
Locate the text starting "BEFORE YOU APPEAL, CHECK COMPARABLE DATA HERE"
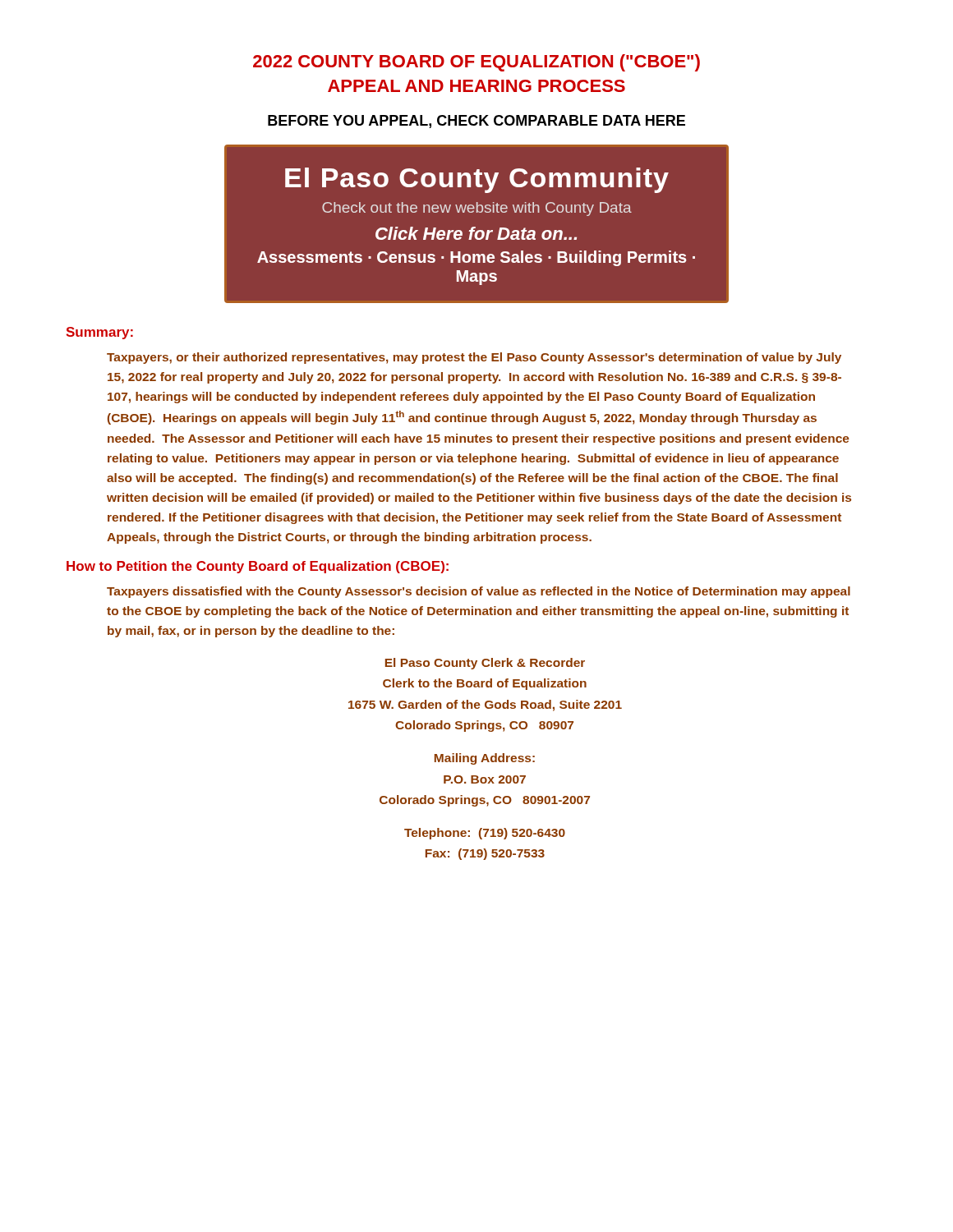tap(476, 121)
